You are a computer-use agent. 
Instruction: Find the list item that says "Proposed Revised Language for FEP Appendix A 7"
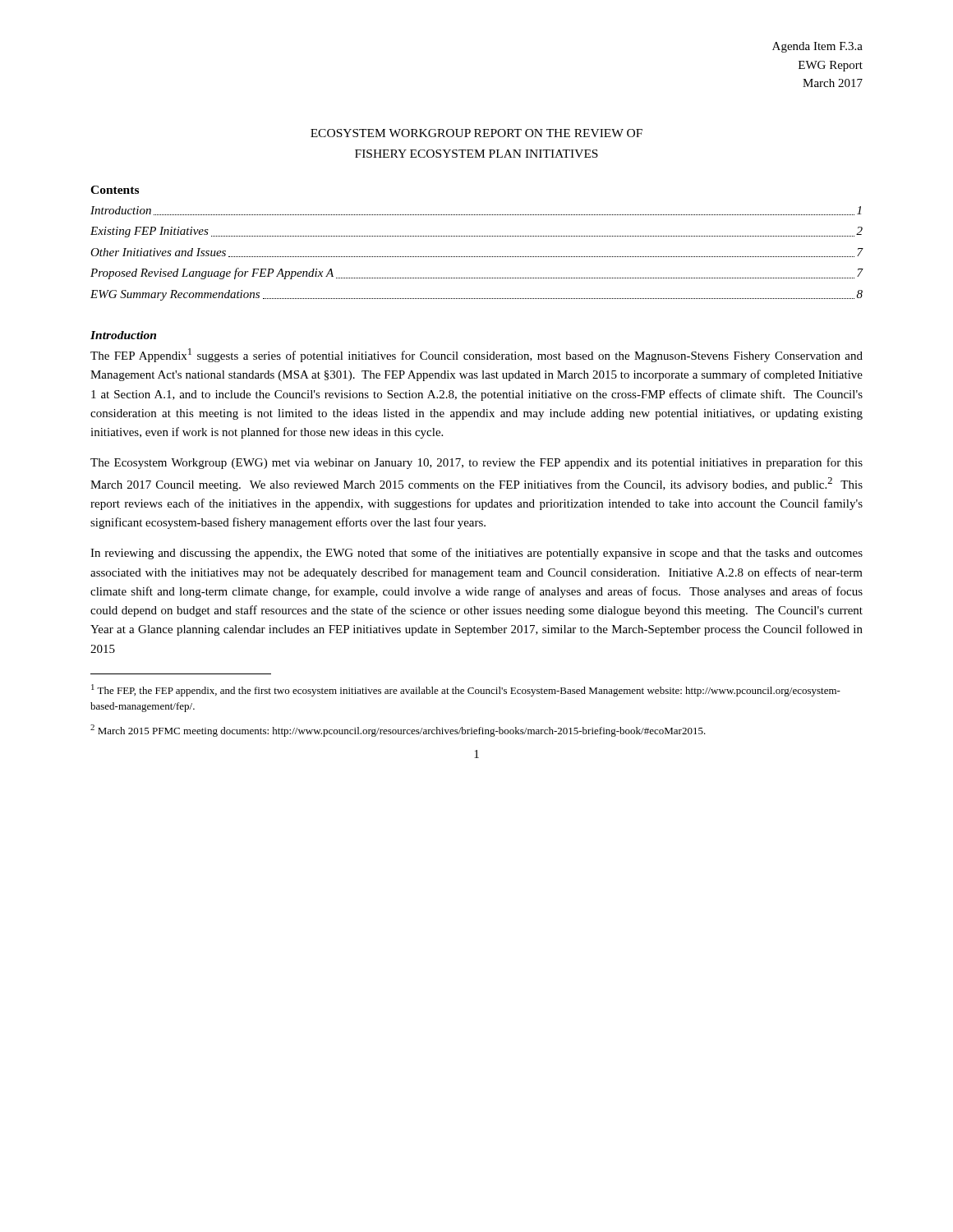click(476, 273)
